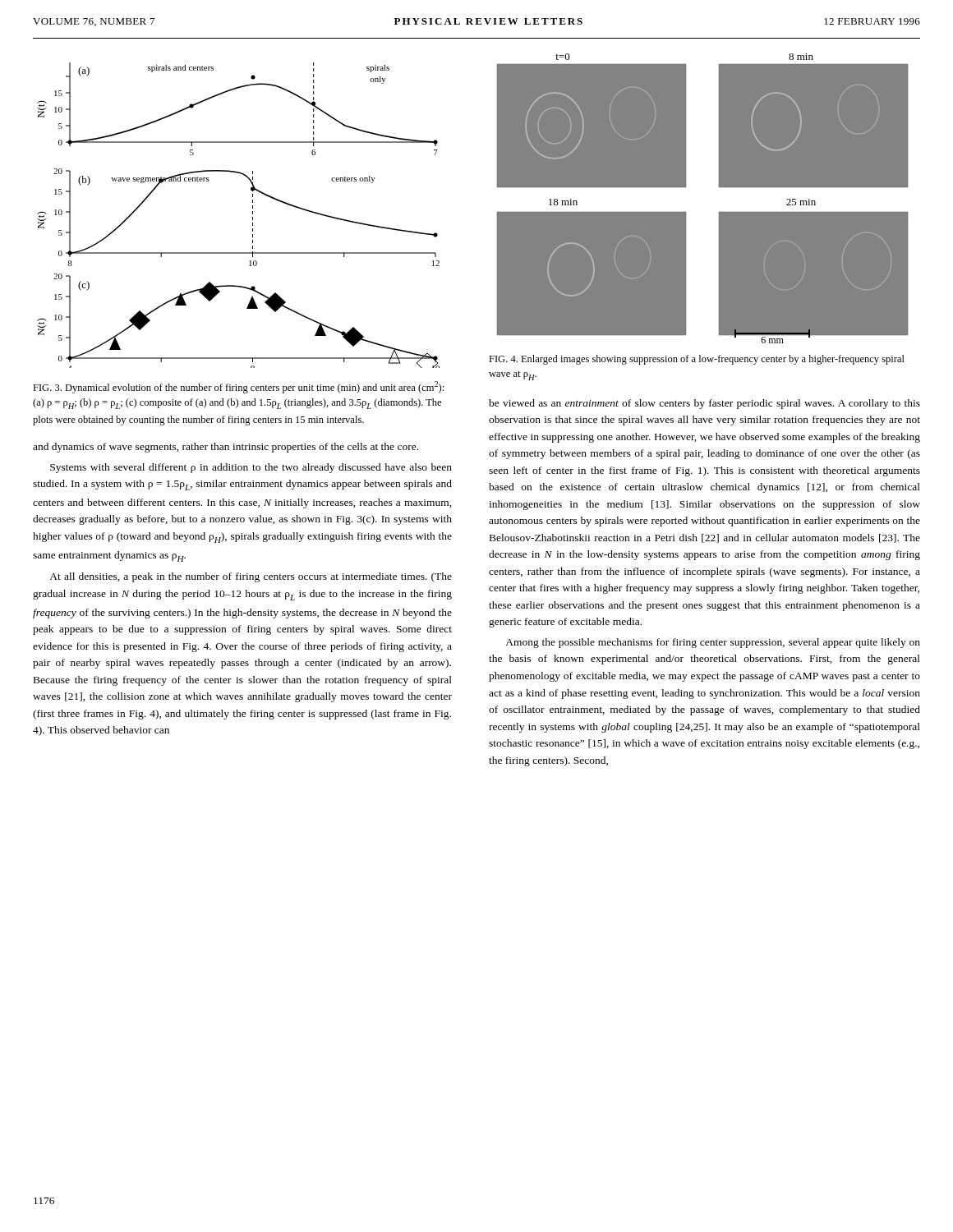Screen dimensions: 1232x953
Task: Point to the caption beginning "FIG. 4. Enlarged"
Action: pyautogui.click(x=697, y=367)
